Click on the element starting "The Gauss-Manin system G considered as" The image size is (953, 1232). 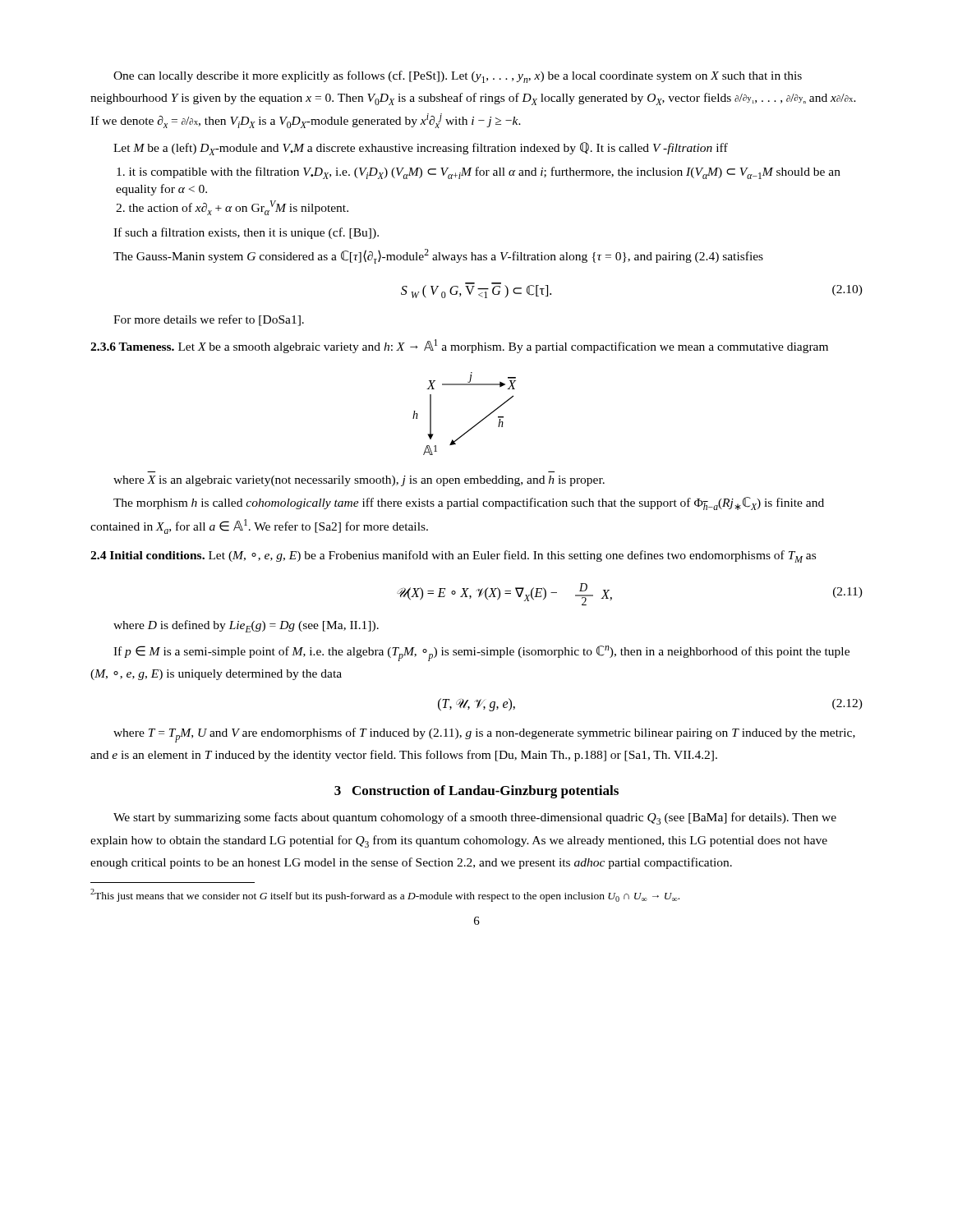[476, 257]
